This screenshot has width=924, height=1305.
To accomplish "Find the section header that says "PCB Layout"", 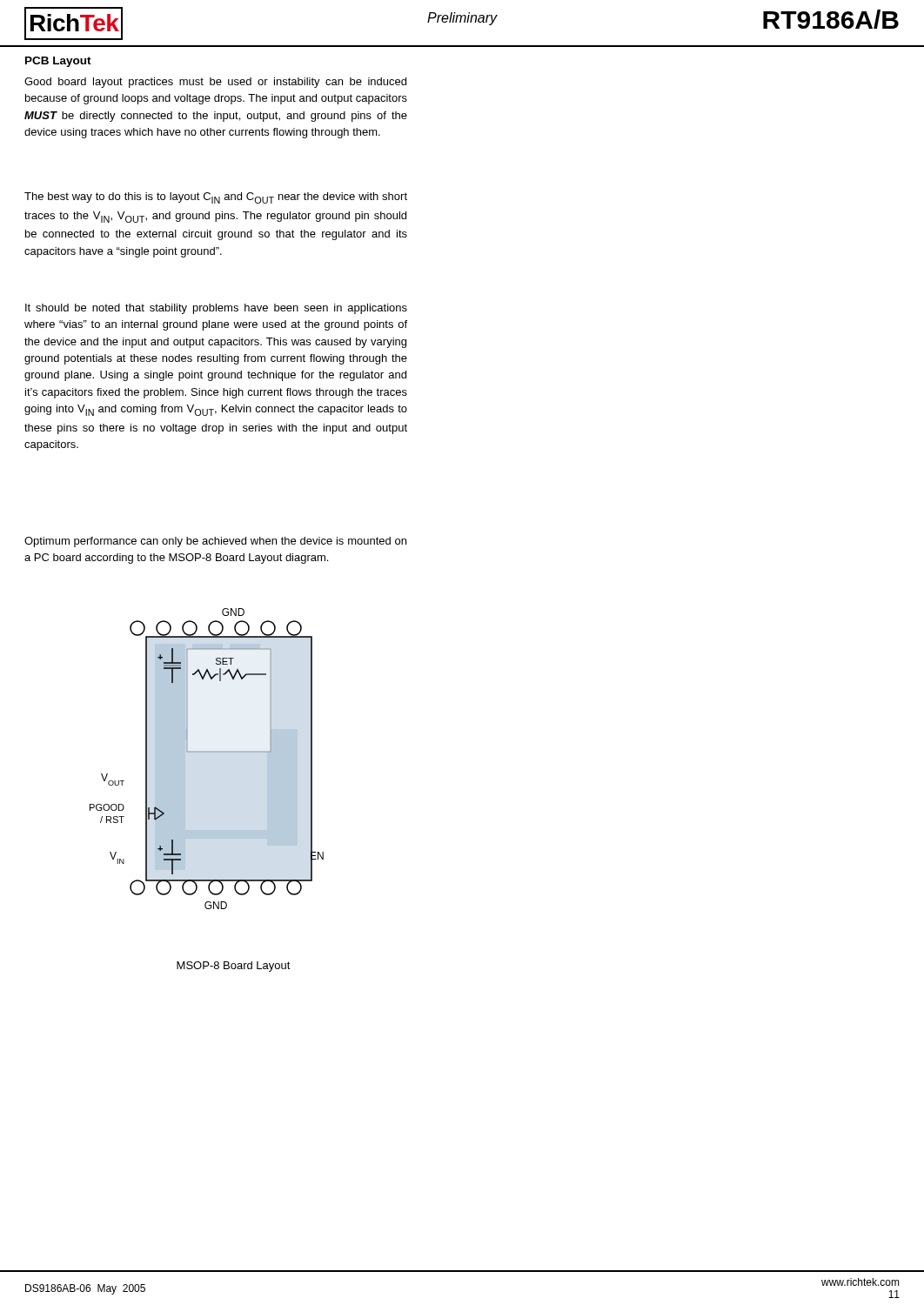I will (58, 60).
